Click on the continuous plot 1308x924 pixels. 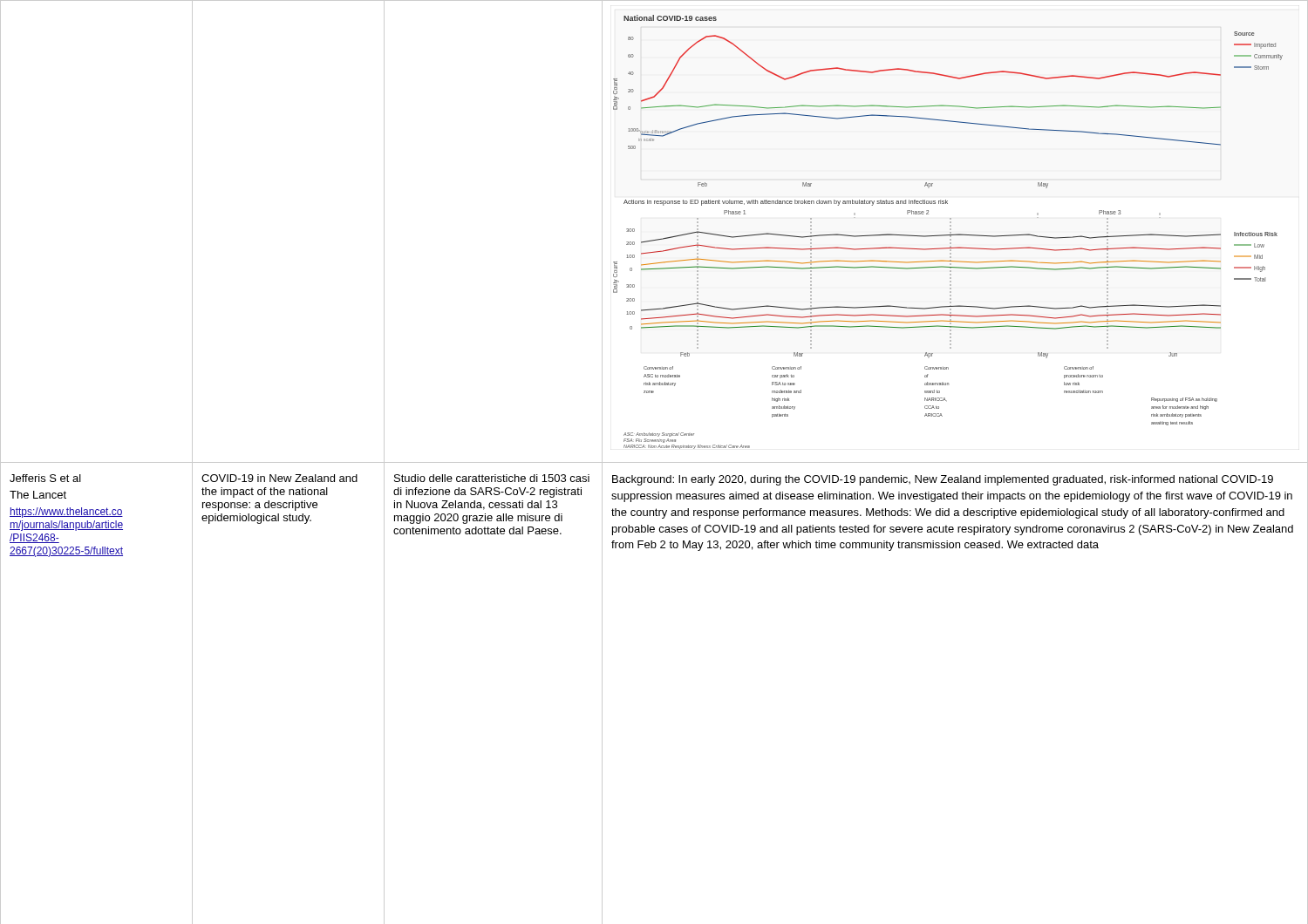pos(955,232)
